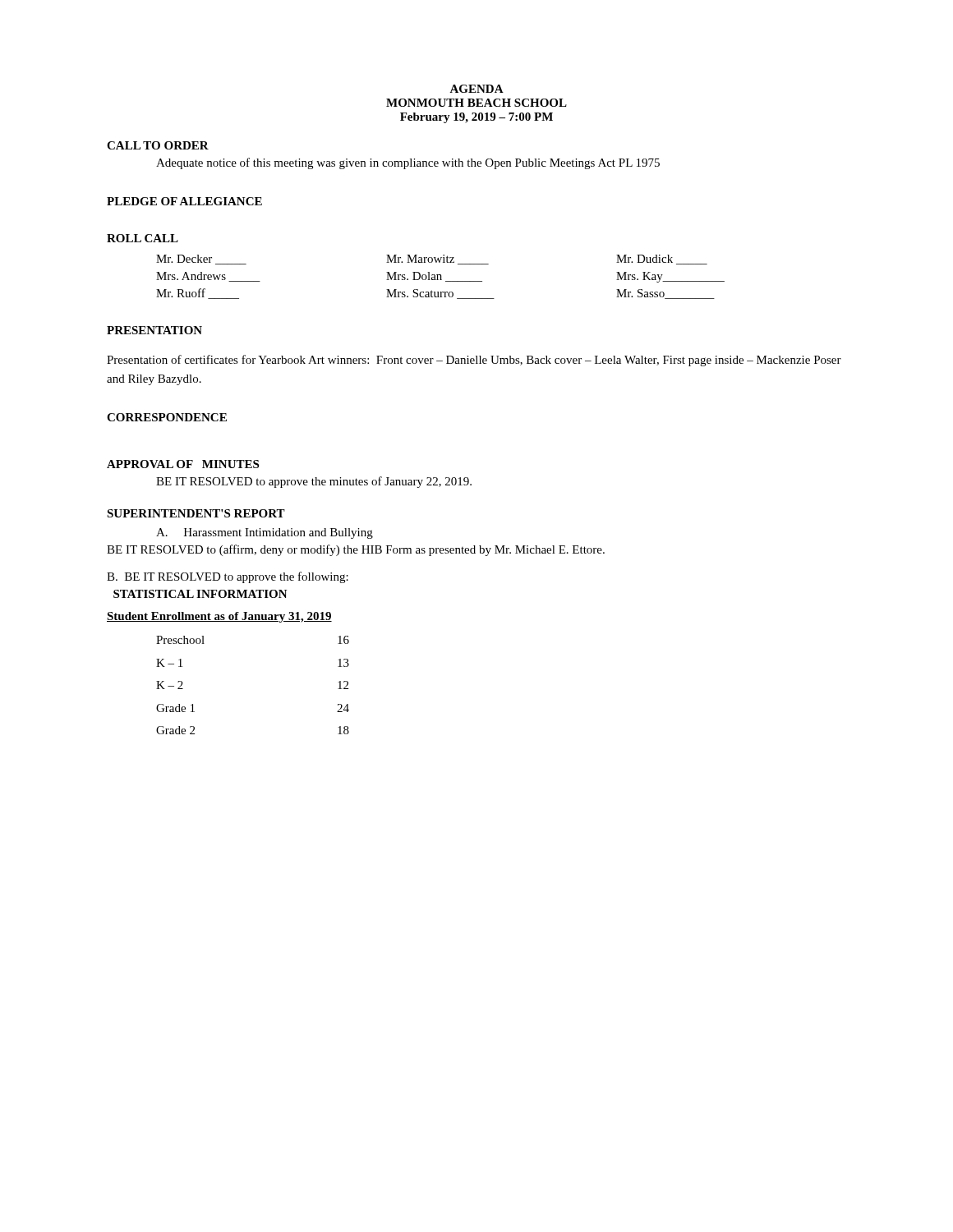Click where it says "CALL TO ORDER"

[158, 145]
